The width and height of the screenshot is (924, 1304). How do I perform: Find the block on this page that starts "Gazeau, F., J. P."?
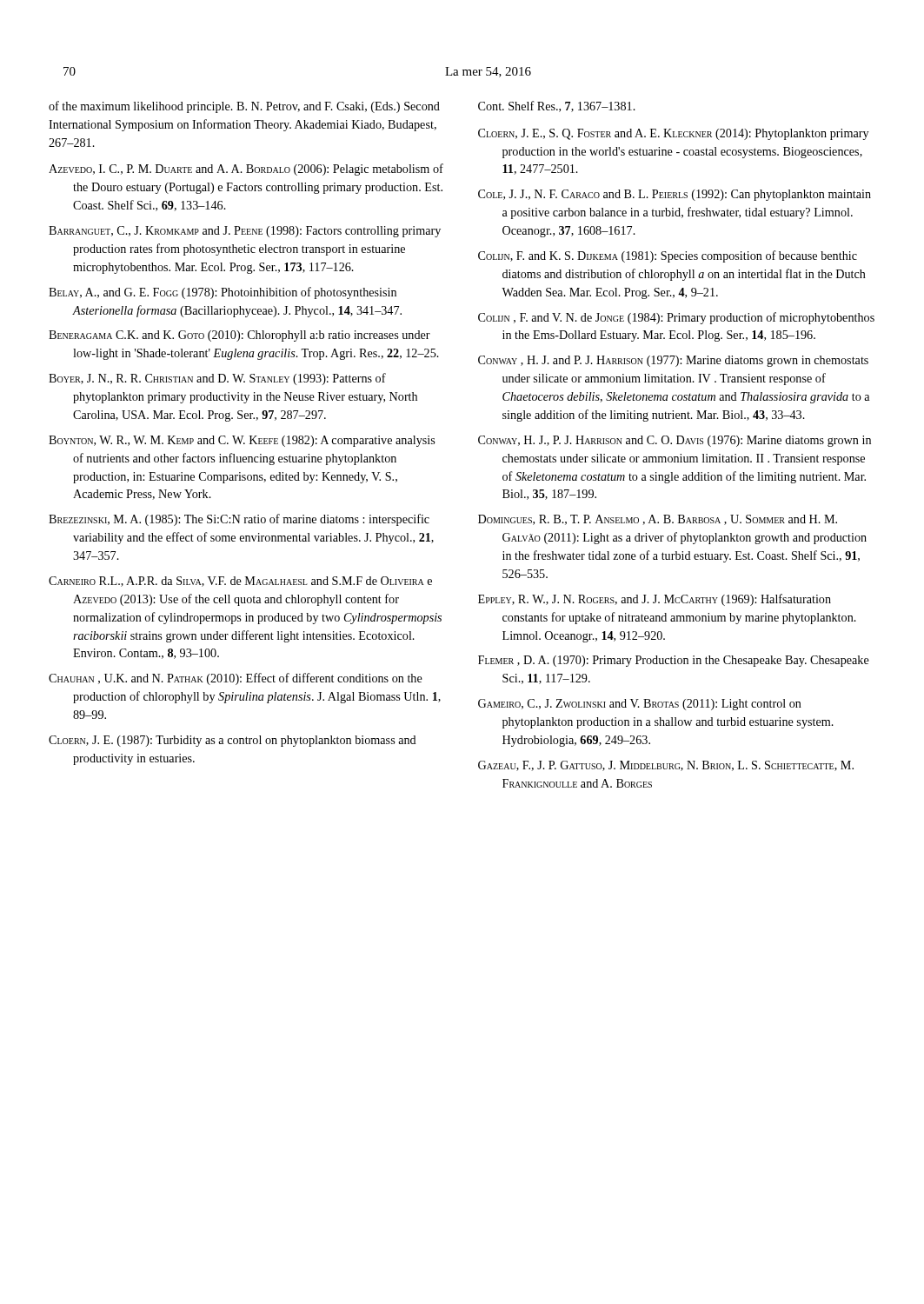(666, 774)
